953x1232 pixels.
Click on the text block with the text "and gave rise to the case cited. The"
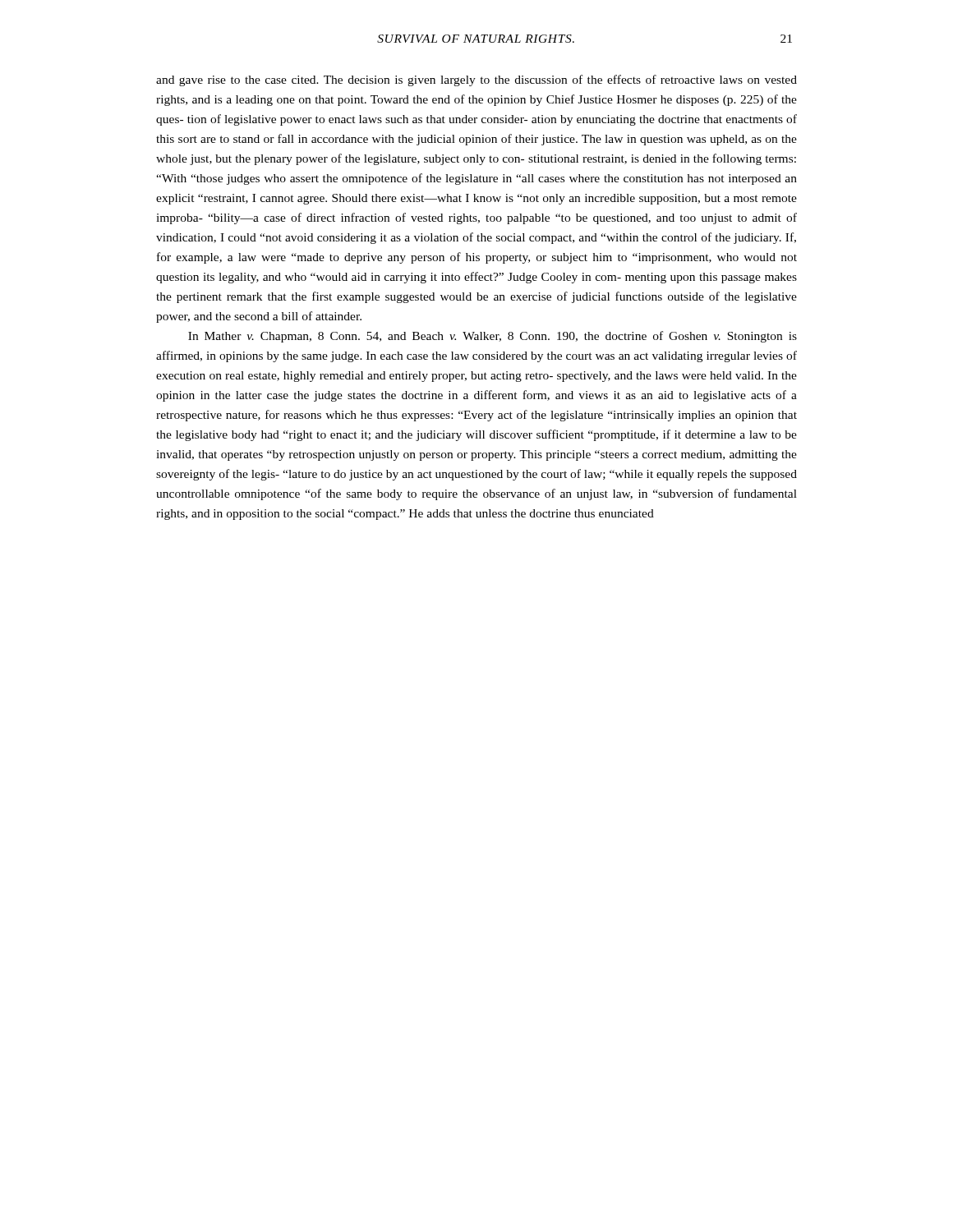click(476, 297)
